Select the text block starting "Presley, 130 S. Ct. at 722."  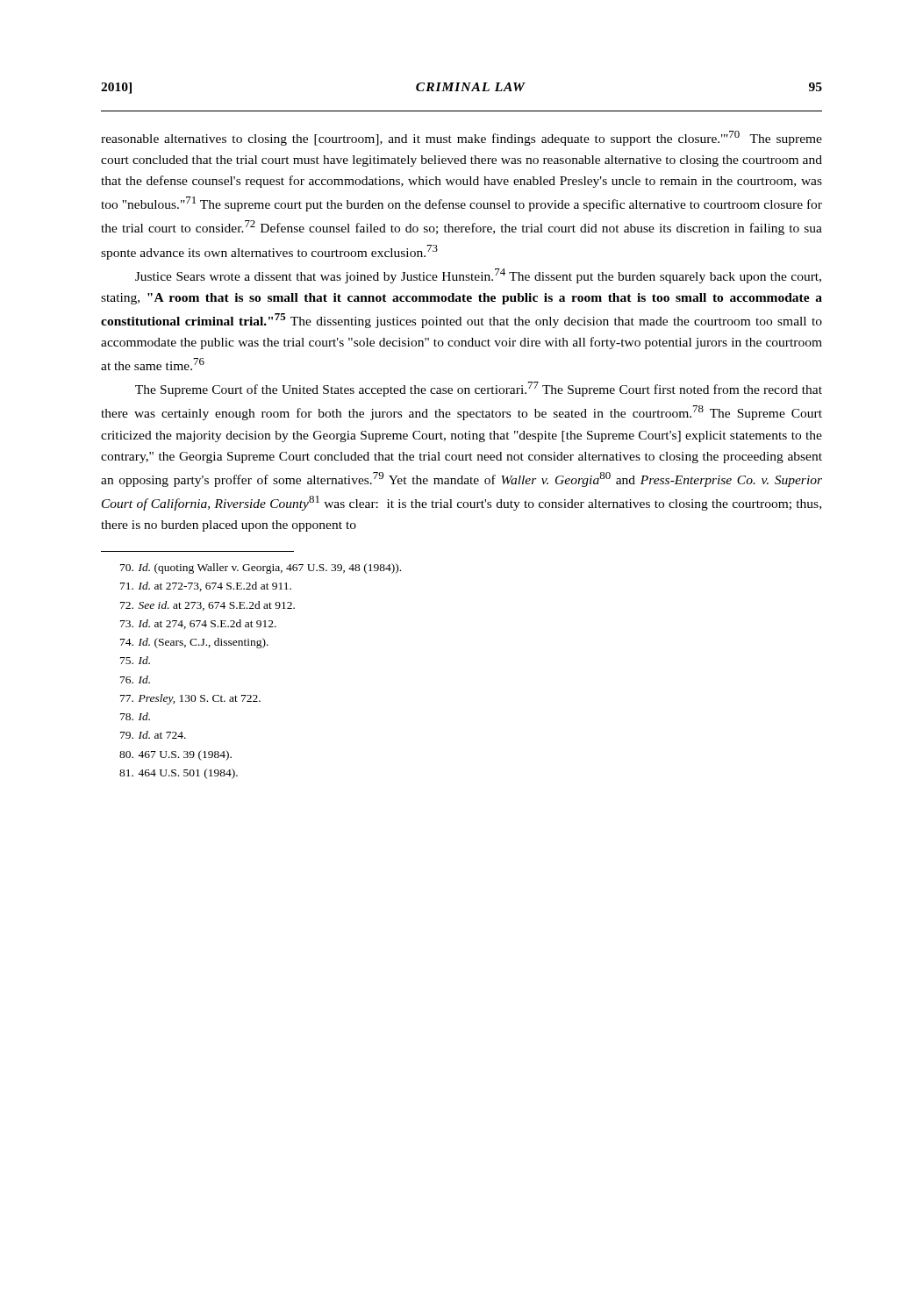pyautogui.click(x=190, y=699)
